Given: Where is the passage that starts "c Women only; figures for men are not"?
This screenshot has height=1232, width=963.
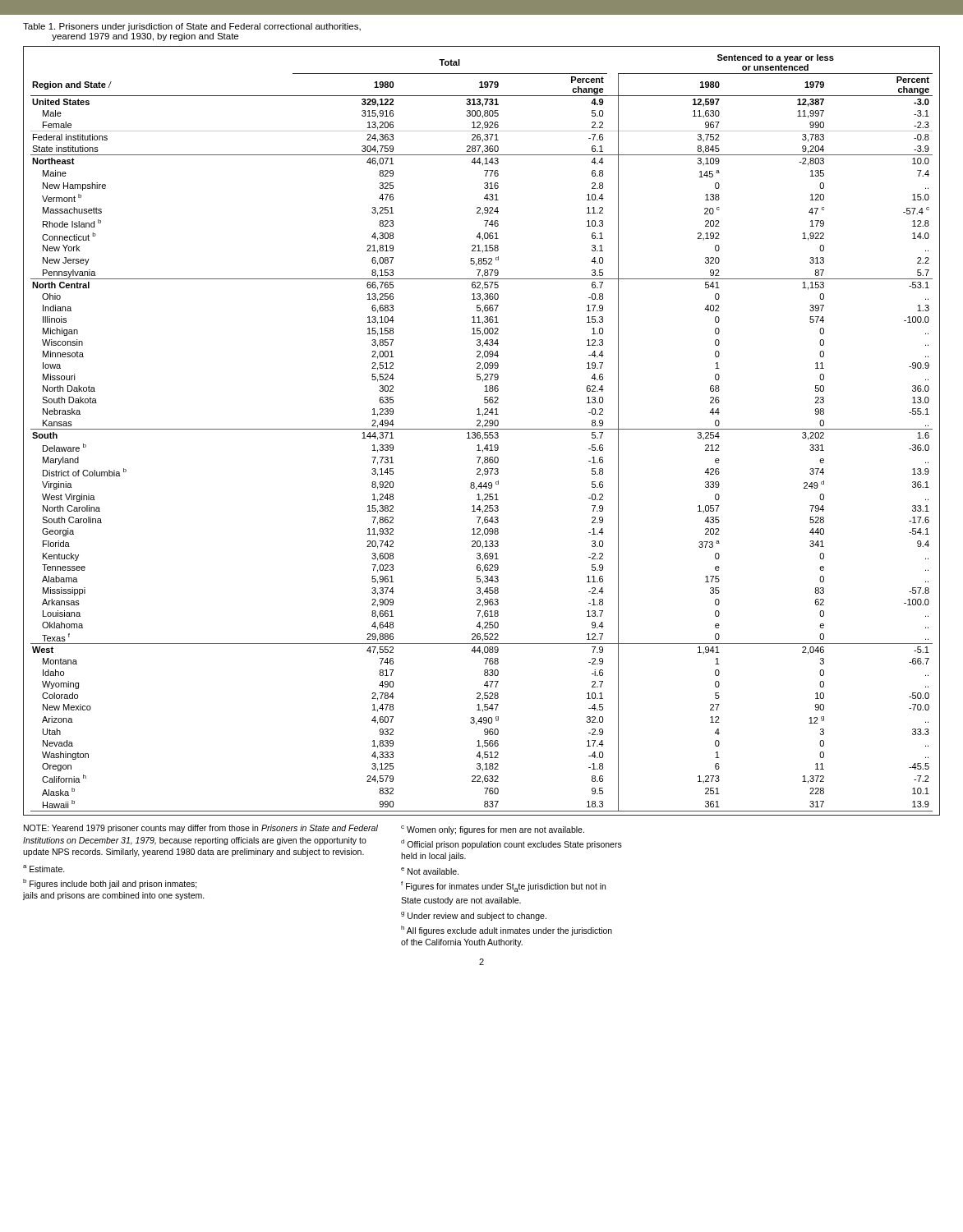Looking at the screenshot, I should click(x=493, y=830).
